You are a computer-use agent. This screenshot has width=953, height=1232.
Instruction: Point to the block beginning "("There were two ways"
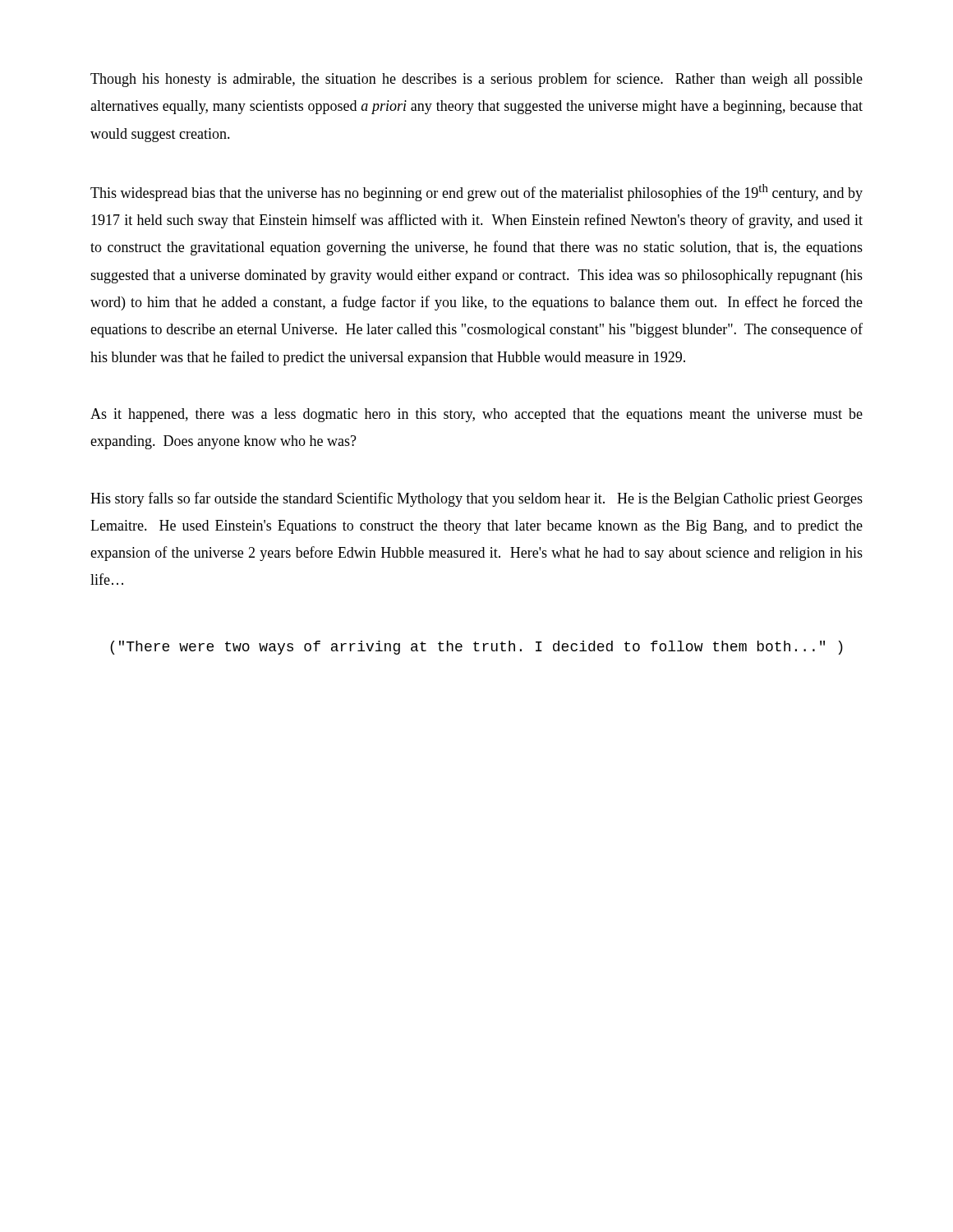point(476,647)
